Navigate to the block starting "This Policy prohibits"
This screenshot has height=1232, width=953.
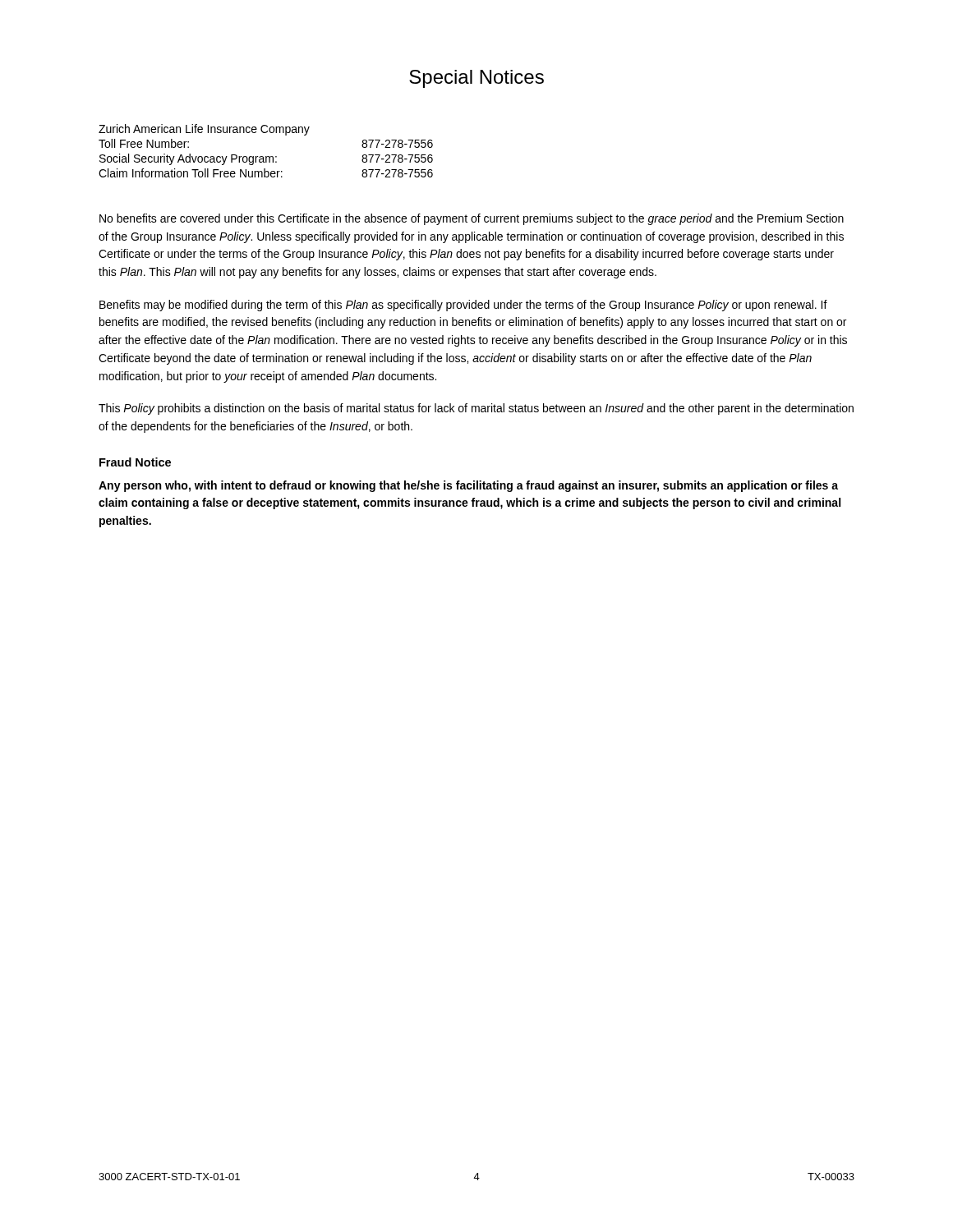click(x=476, y=417)
